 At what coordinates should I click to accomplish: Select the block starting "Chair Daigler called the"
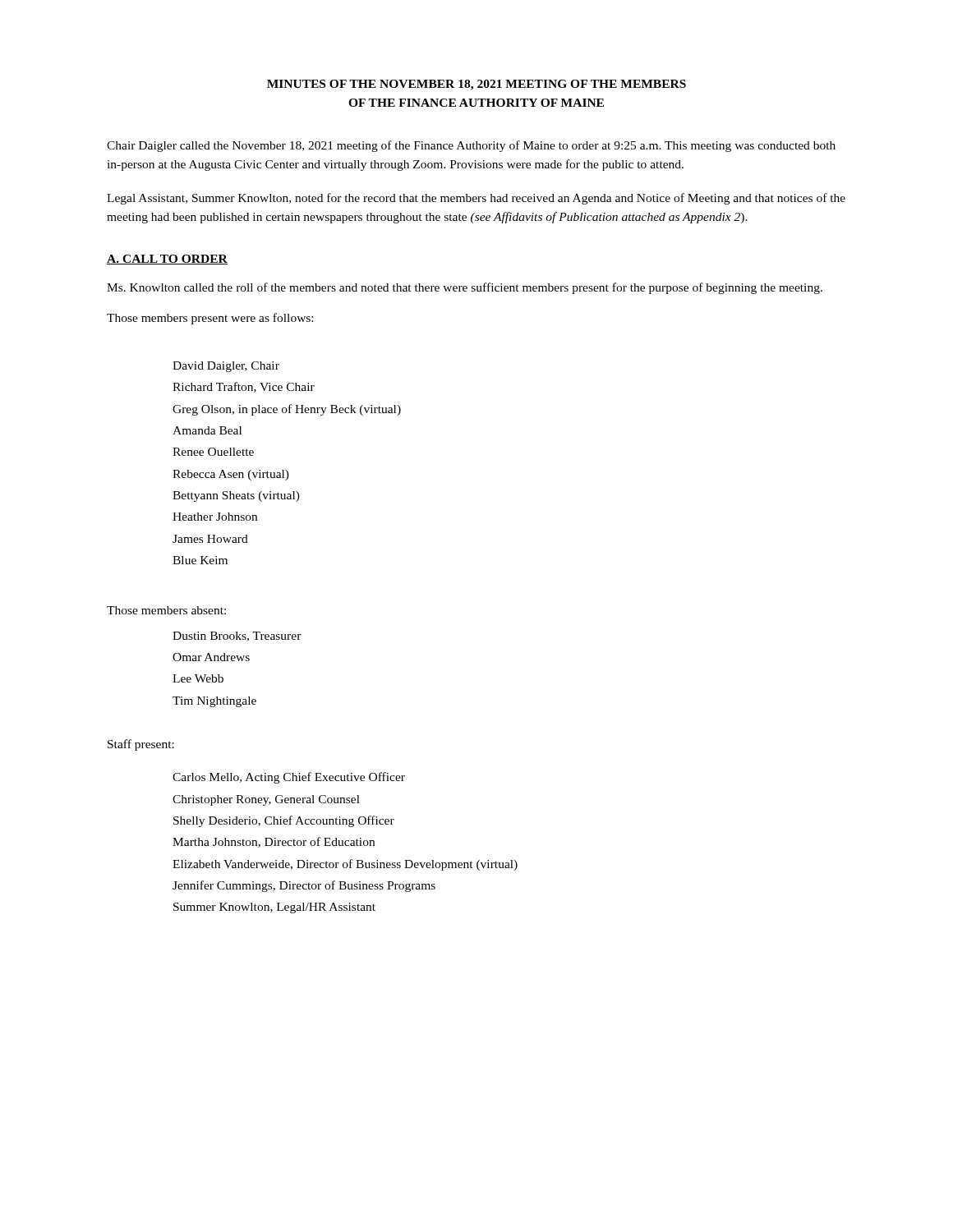click(x=471, y=154)
